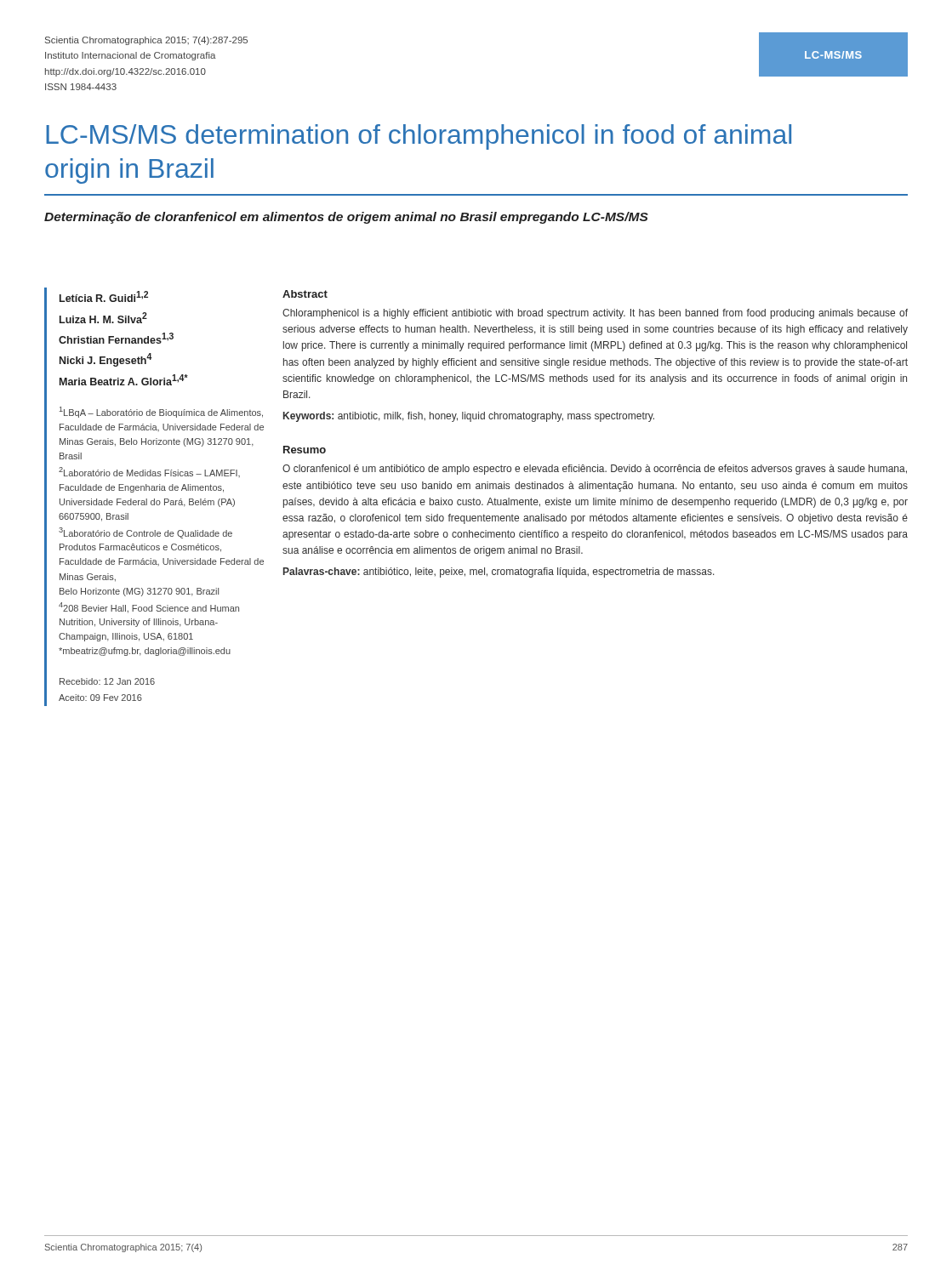The height and width of the screenshot is (1276, 952).
Task: Point to the block beginning "Recebido: 12 Jan 2016"
Action: (107, 690)
